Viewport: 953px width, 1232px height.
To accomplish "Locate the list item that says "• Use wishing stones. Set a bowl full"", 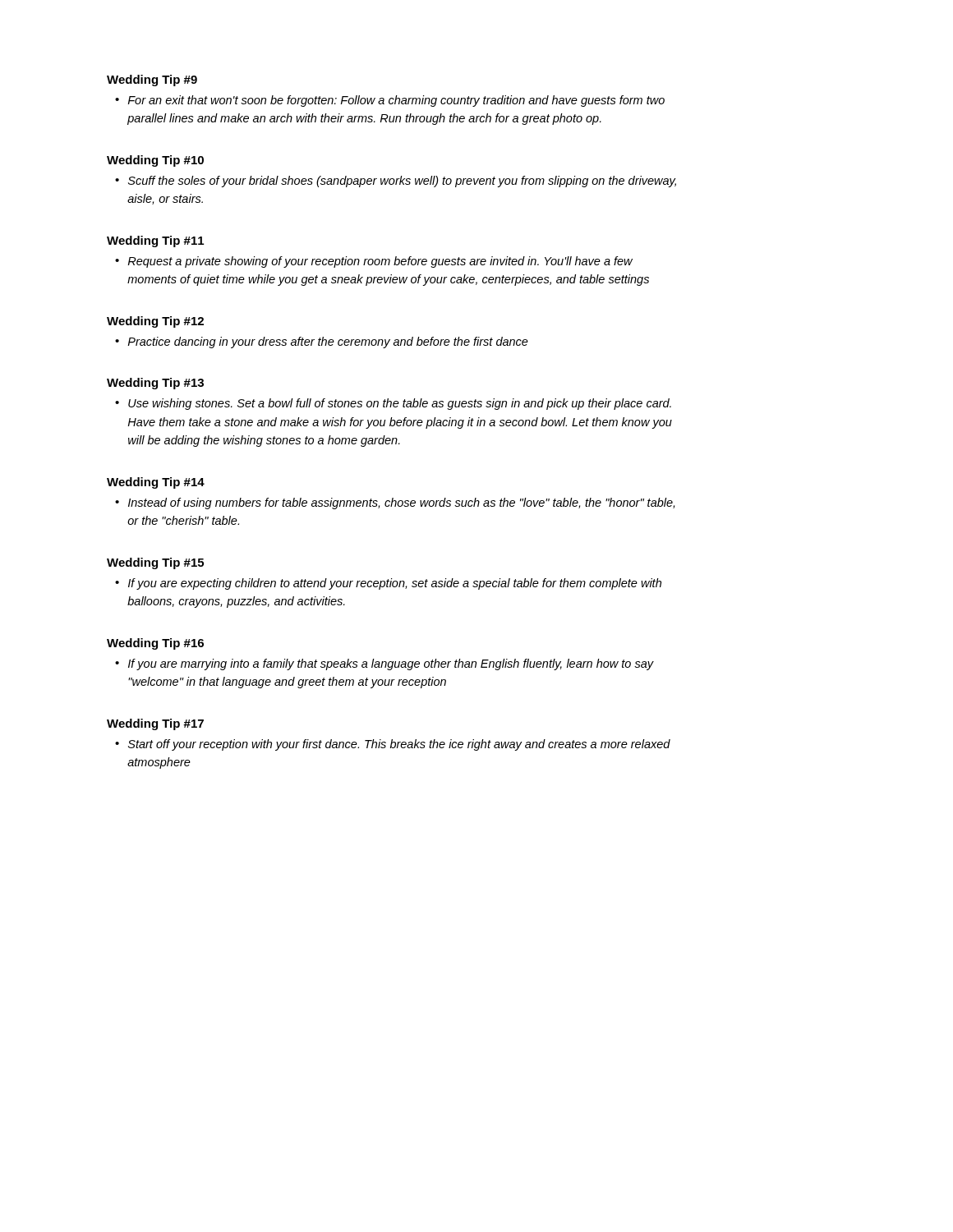I will pyautogui.click(x=398, y=422).
